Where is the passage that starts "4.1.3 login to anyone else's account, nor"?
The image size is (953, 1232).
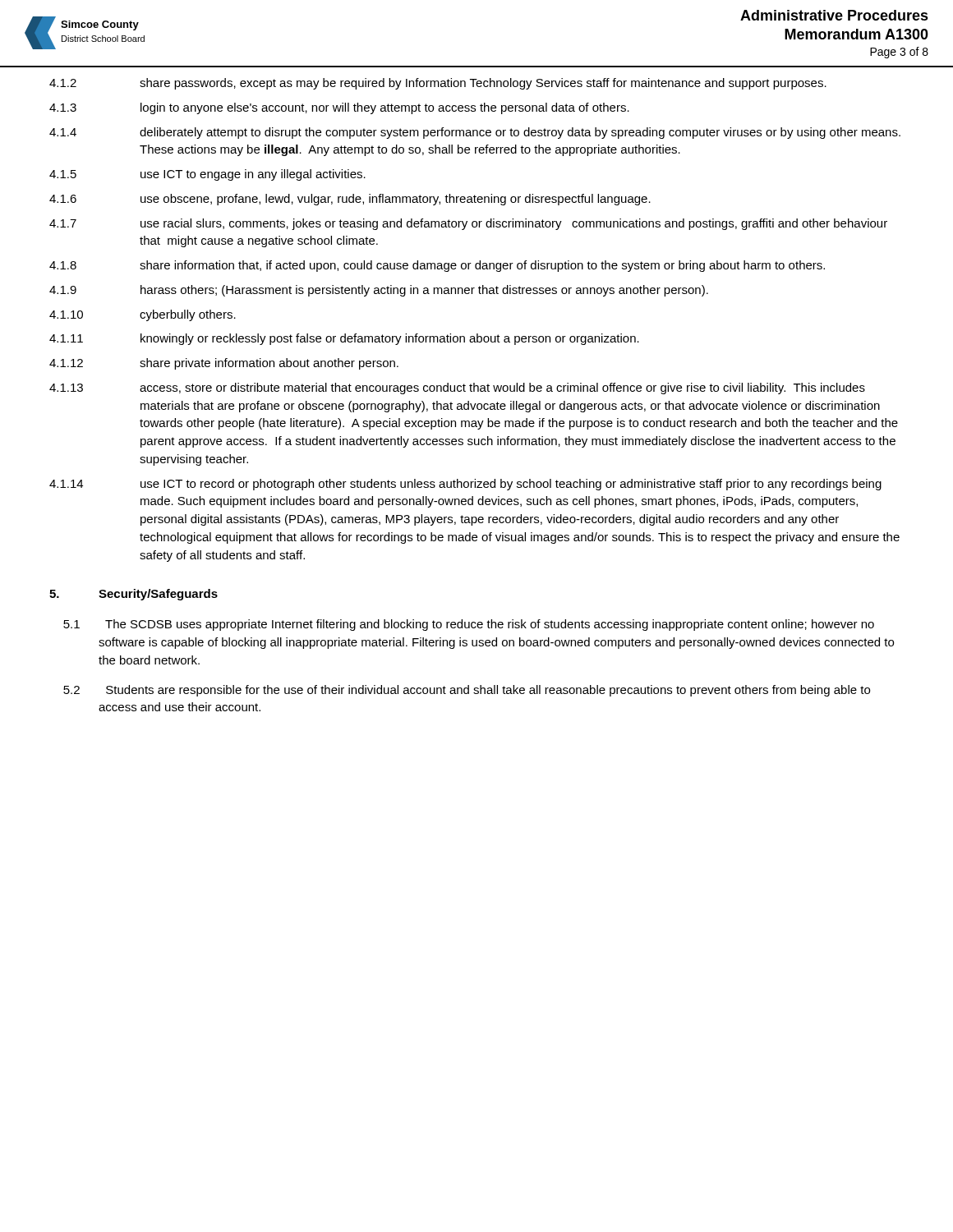pyautogui.click(x=476, y=107)
